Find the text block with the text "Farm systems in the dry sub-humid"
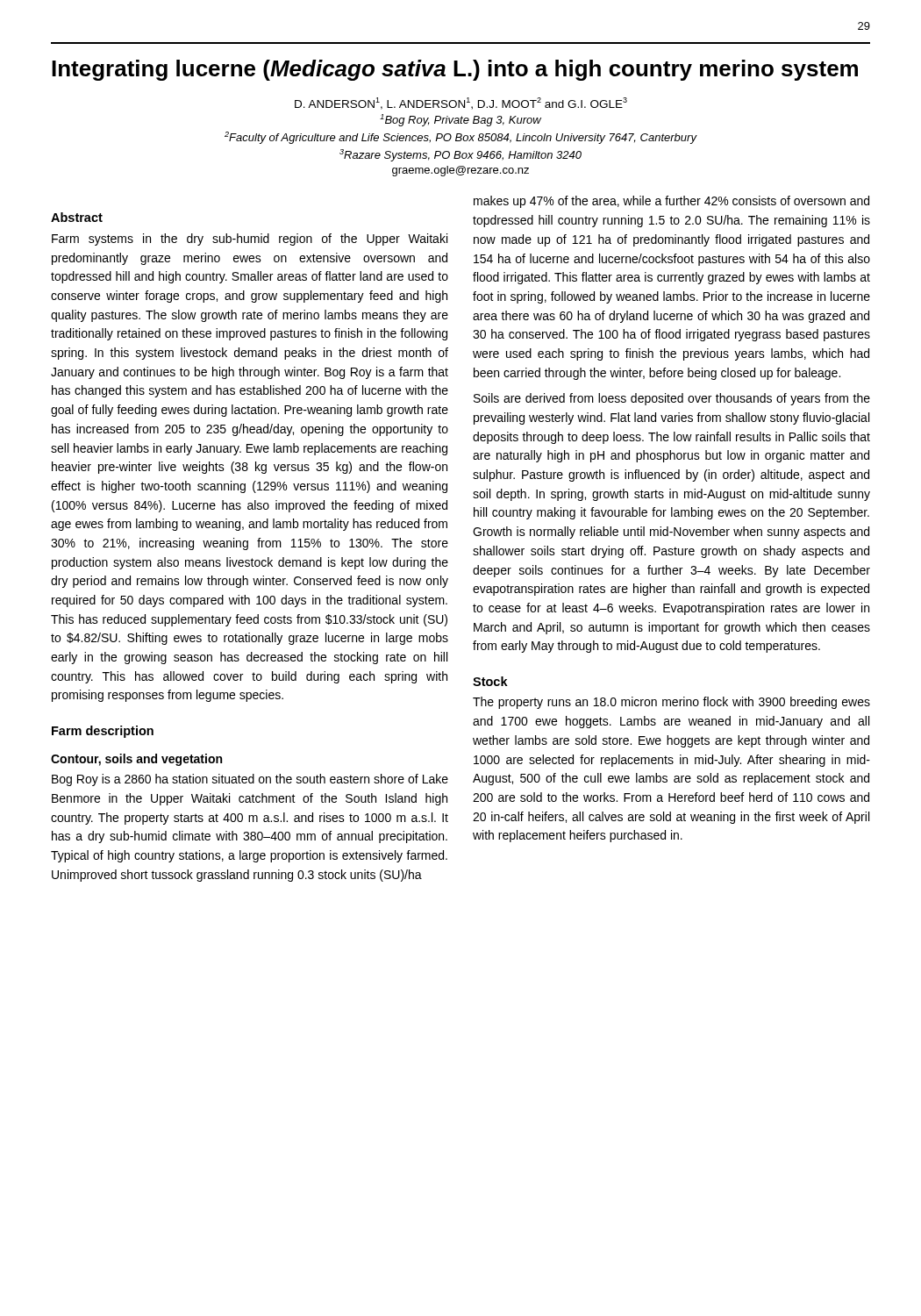Screen dimensions: 1316x921 coord(250,468)
